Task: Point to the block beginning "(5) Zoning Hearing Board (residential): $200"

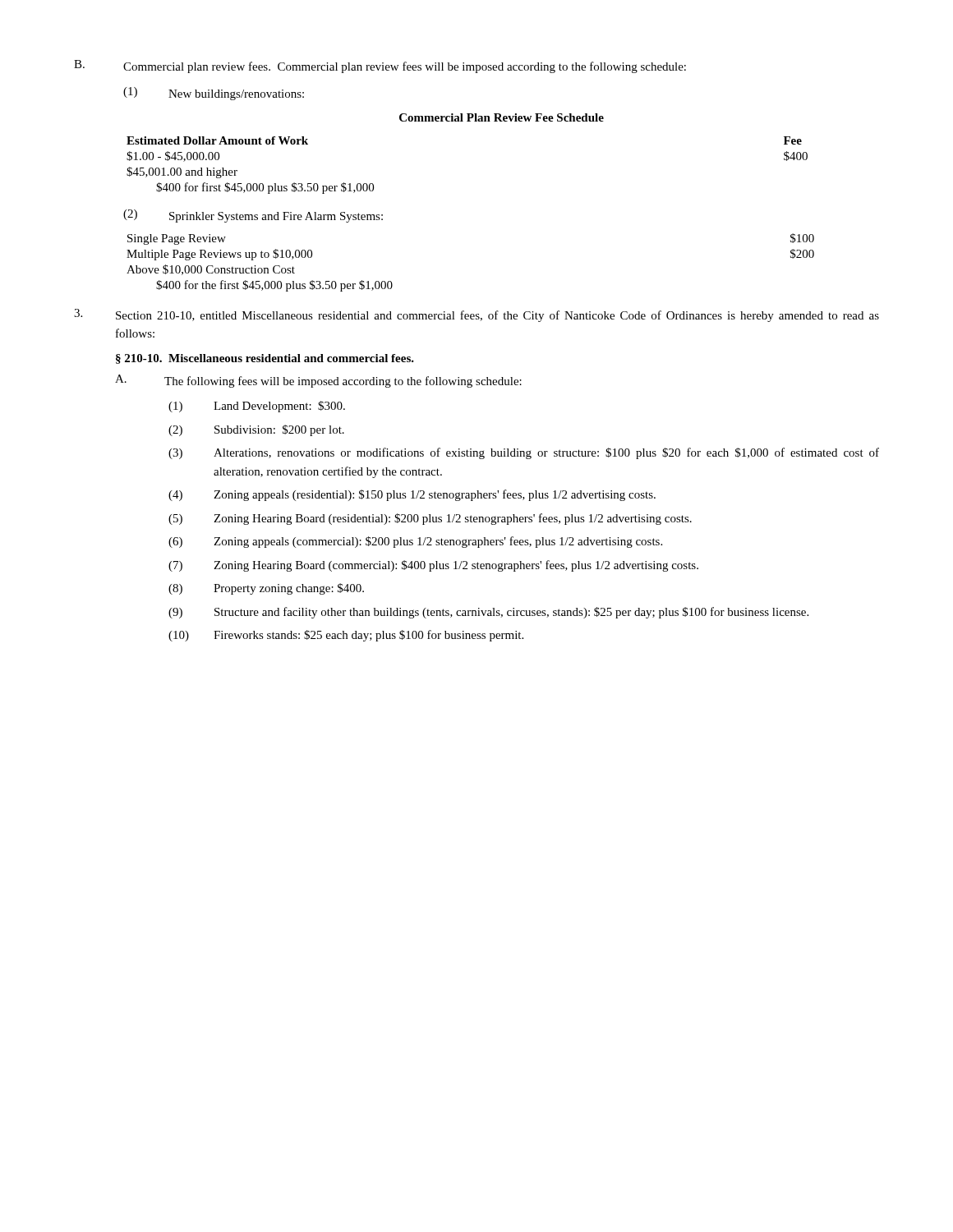Action: click(x=524, y=518)
